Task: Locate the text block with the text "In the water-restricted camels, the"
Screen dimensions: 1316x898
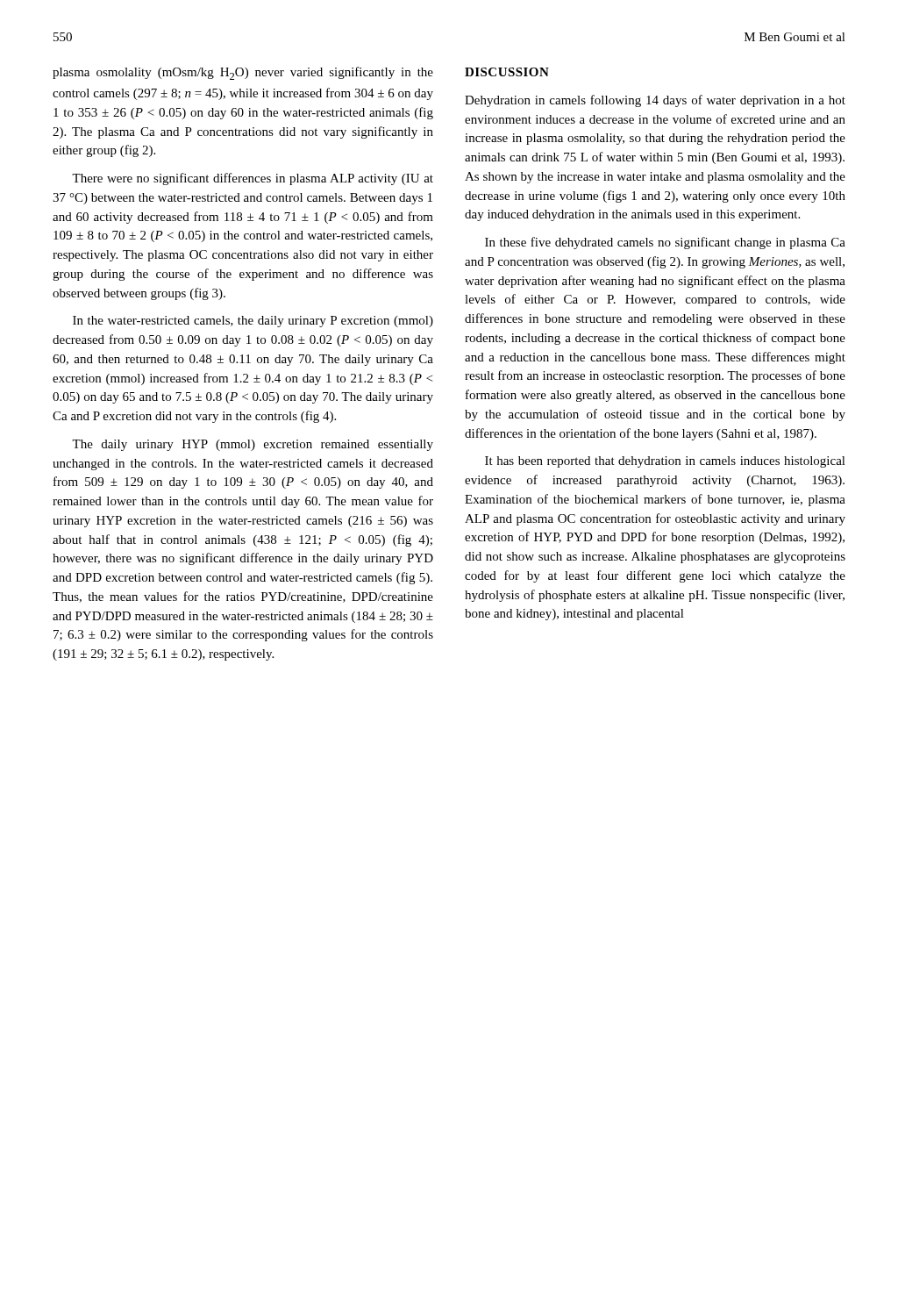Action: (x=243, y=369)
